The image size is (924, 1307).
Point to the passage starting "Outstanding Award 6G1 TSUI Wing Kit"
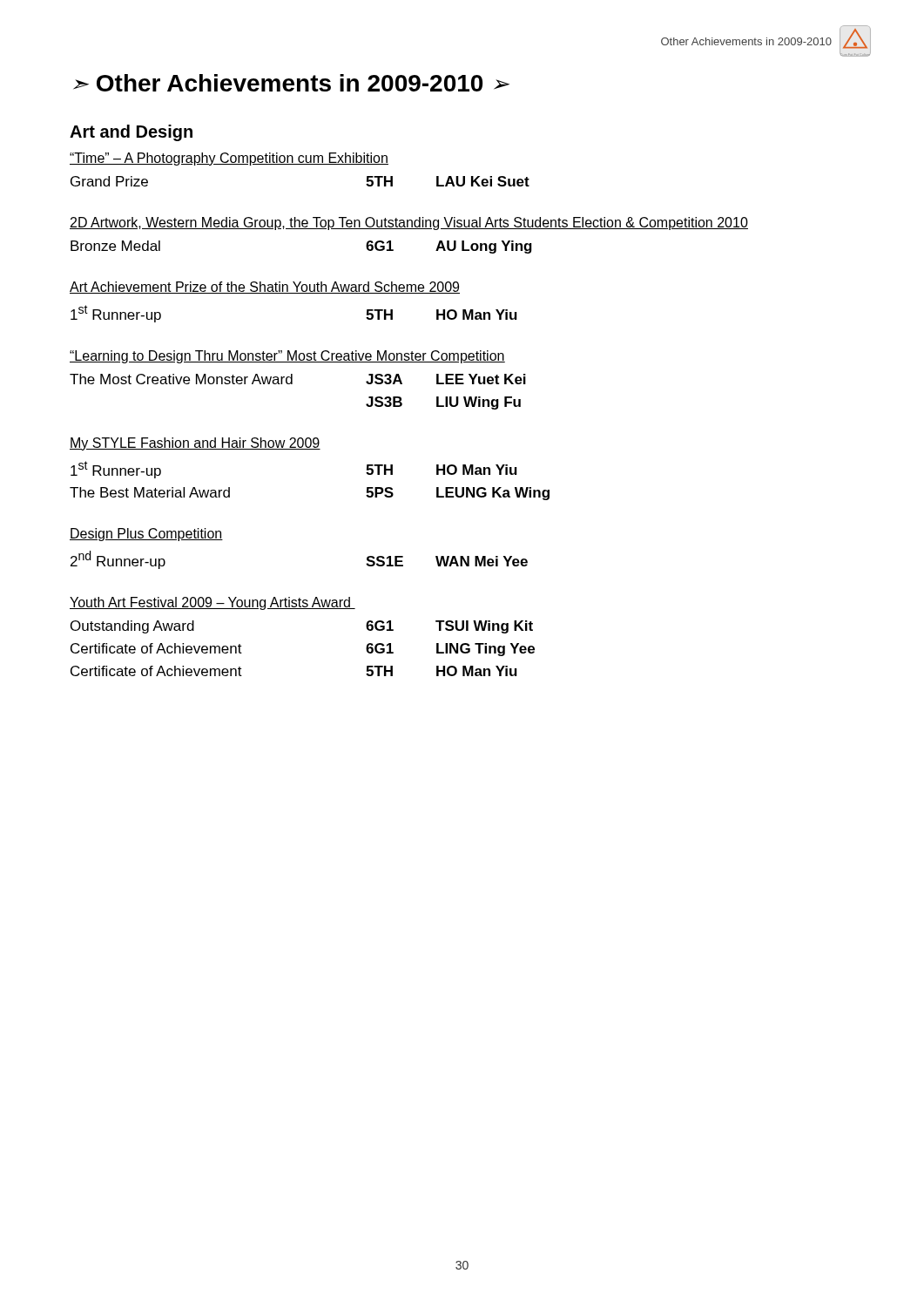(462, 626)
